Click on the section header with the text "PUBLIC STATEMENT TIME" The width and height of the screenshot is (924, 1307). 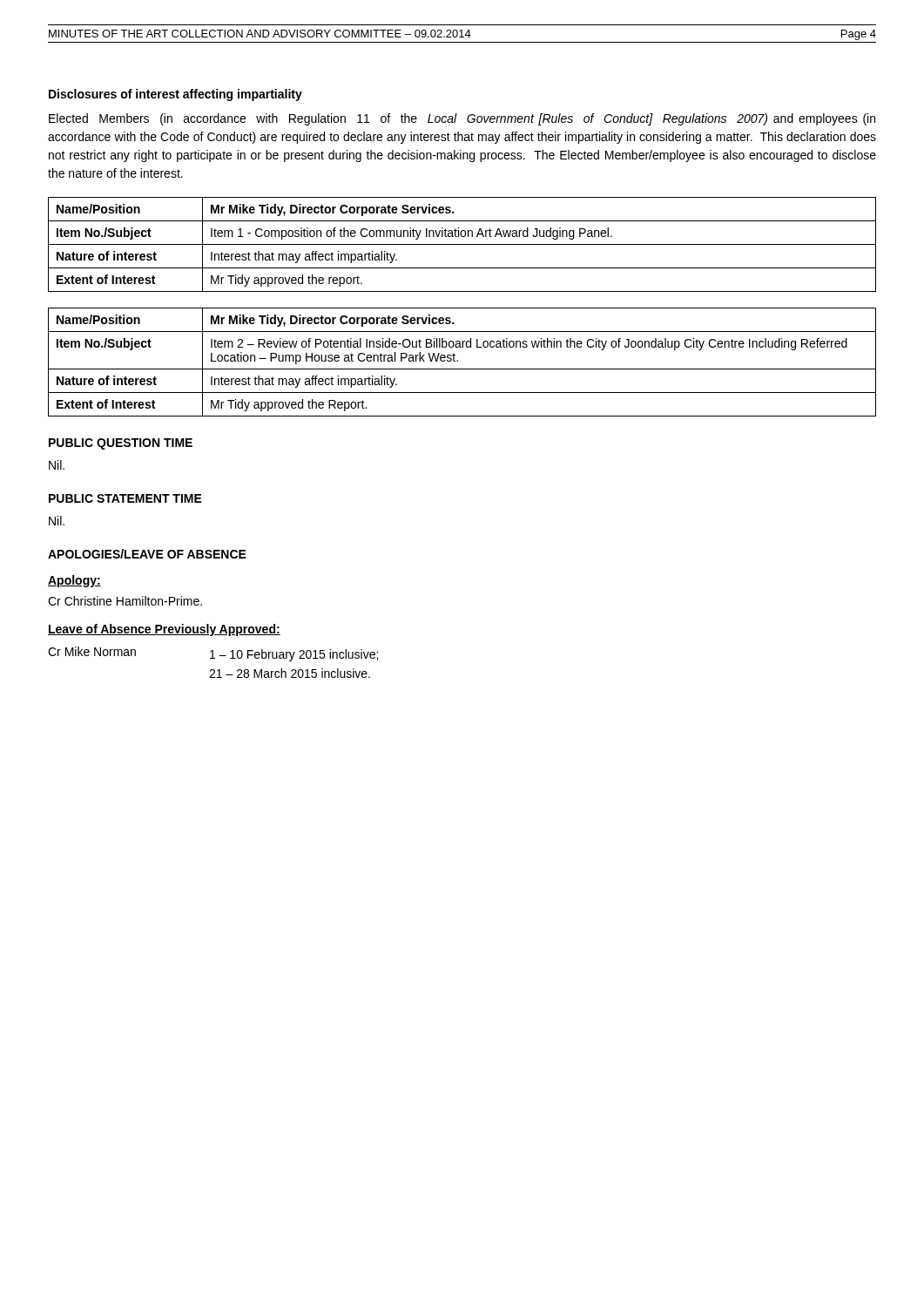(125, 498)
